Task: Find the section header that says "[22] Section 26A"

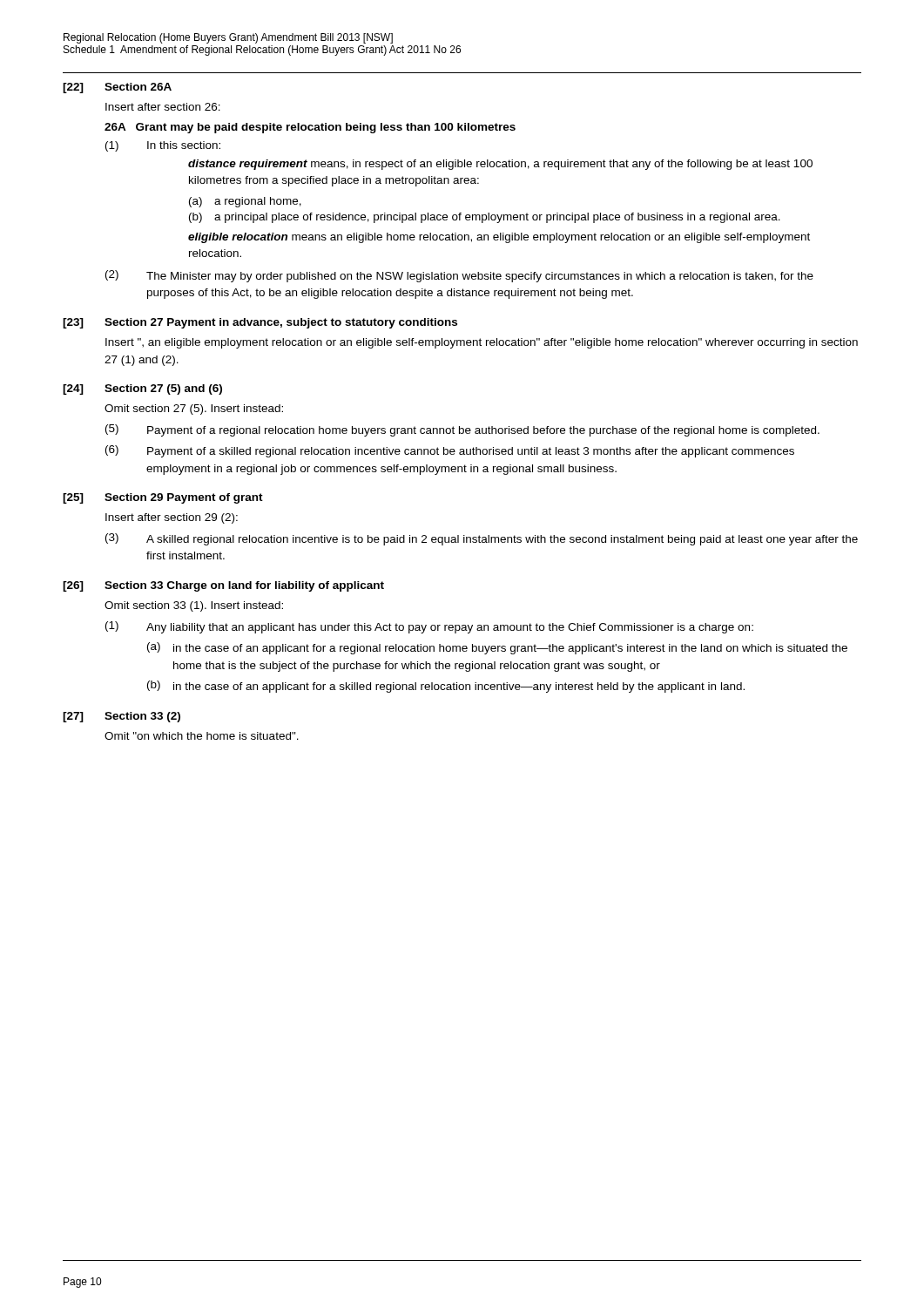Action: click(x=117, y=87)
